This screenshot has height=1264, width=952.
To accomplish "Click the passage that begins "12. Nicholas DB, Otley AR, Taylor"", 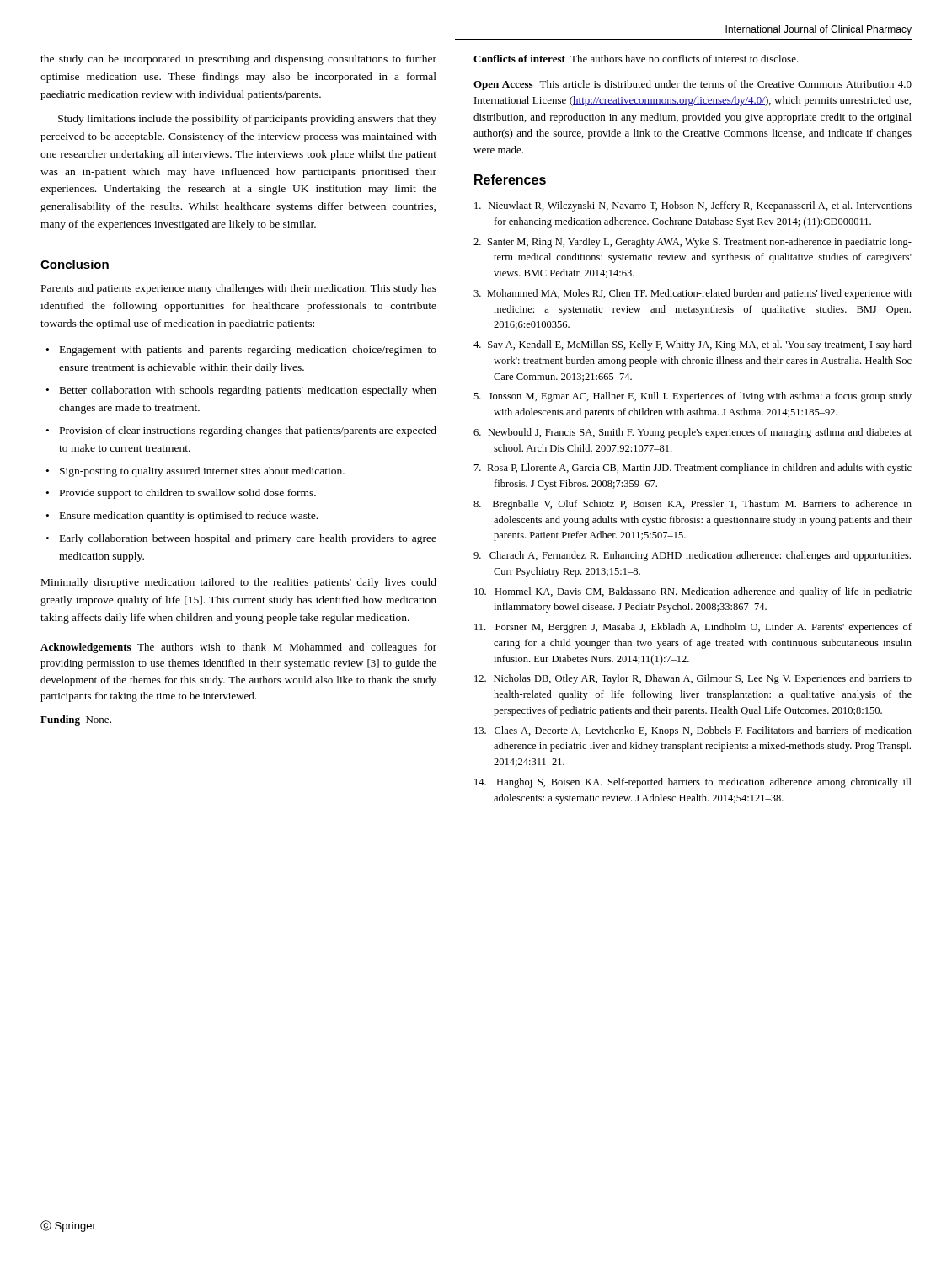I will coord(692,694).
